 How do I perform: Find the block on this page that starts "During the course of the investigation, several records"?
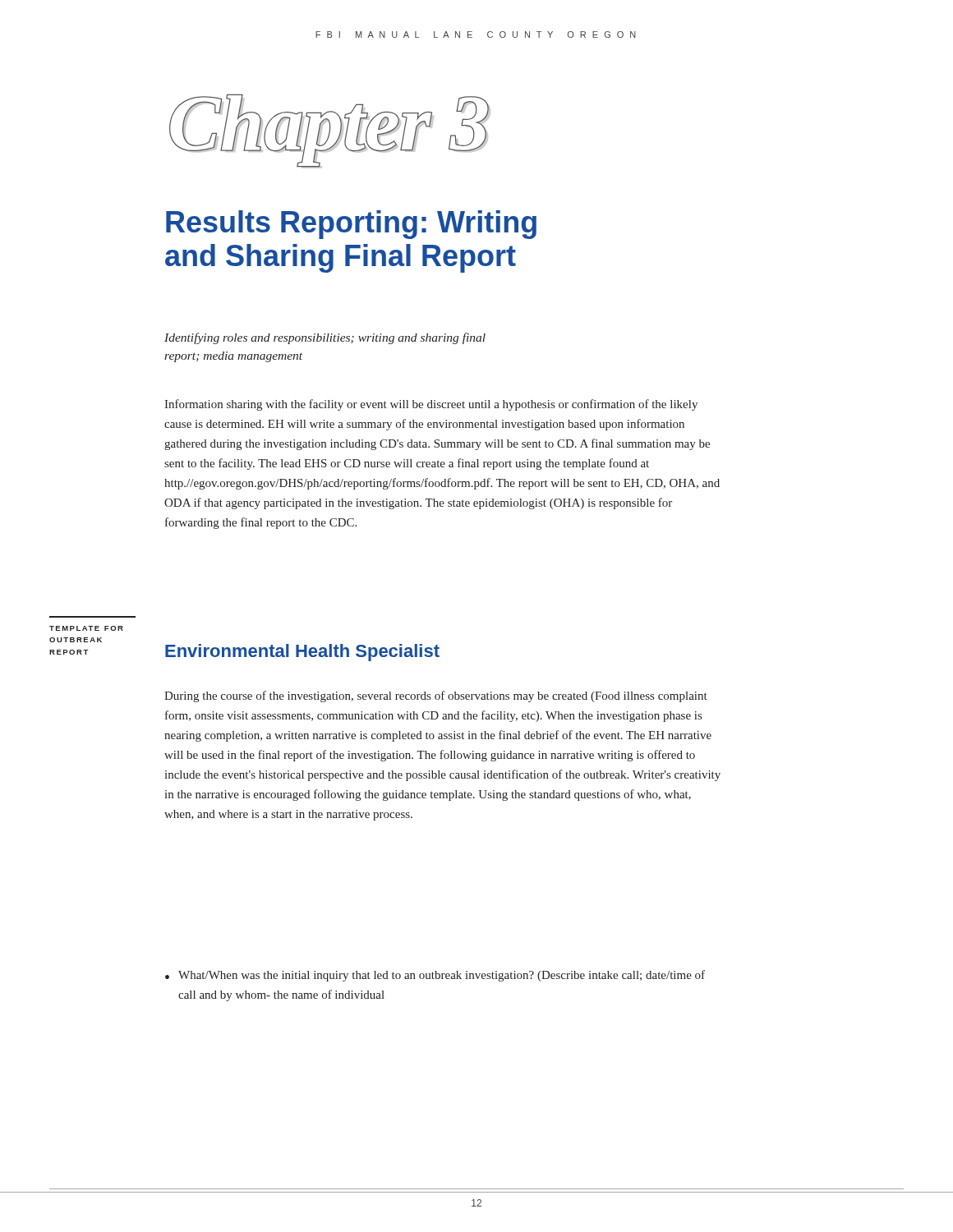coord(442,755)
